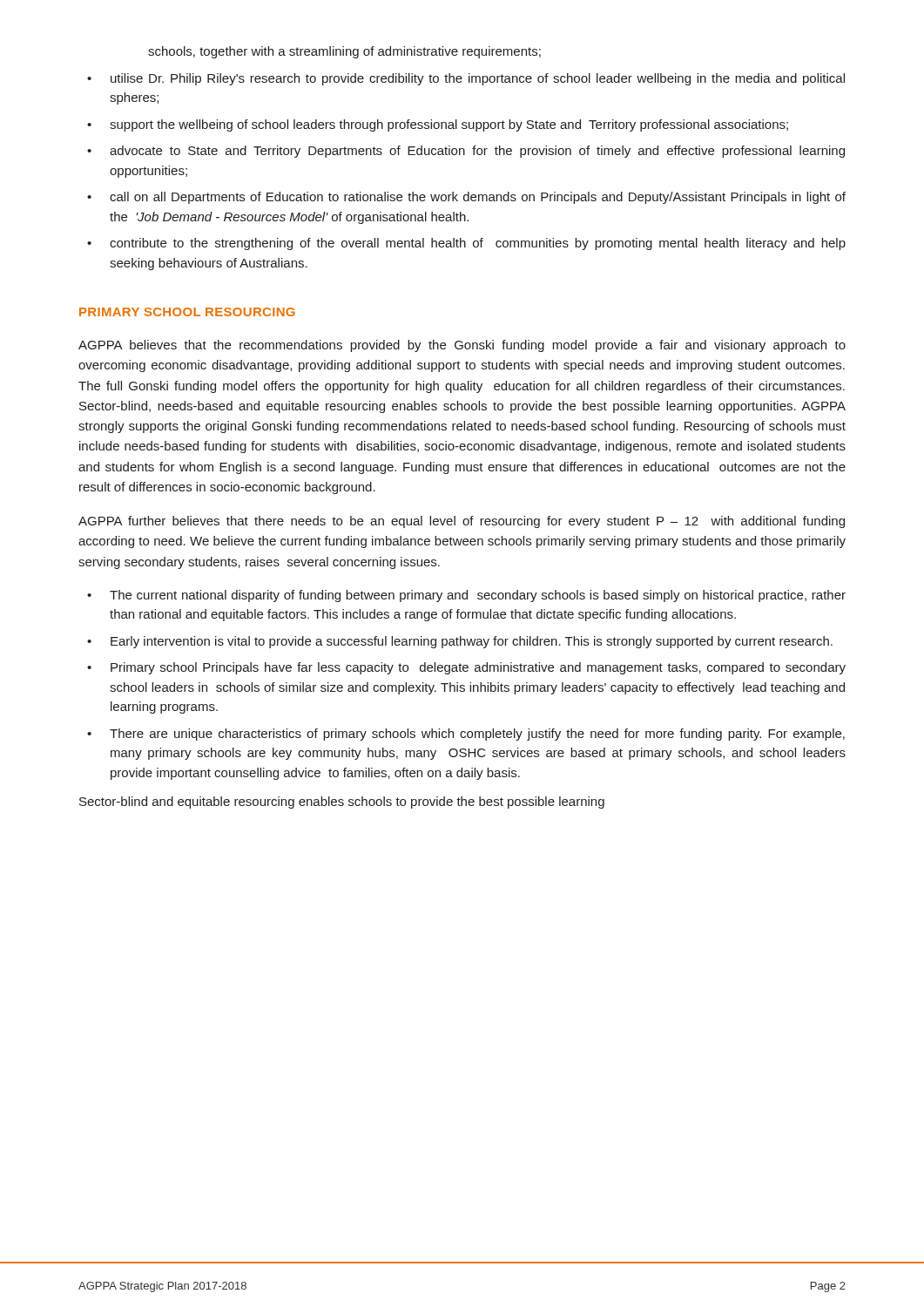Navigate to the block starting "PRIMARY SCHOOL RESOURCING"
The width and height of the screenshot is (924, 1307).
187,312
